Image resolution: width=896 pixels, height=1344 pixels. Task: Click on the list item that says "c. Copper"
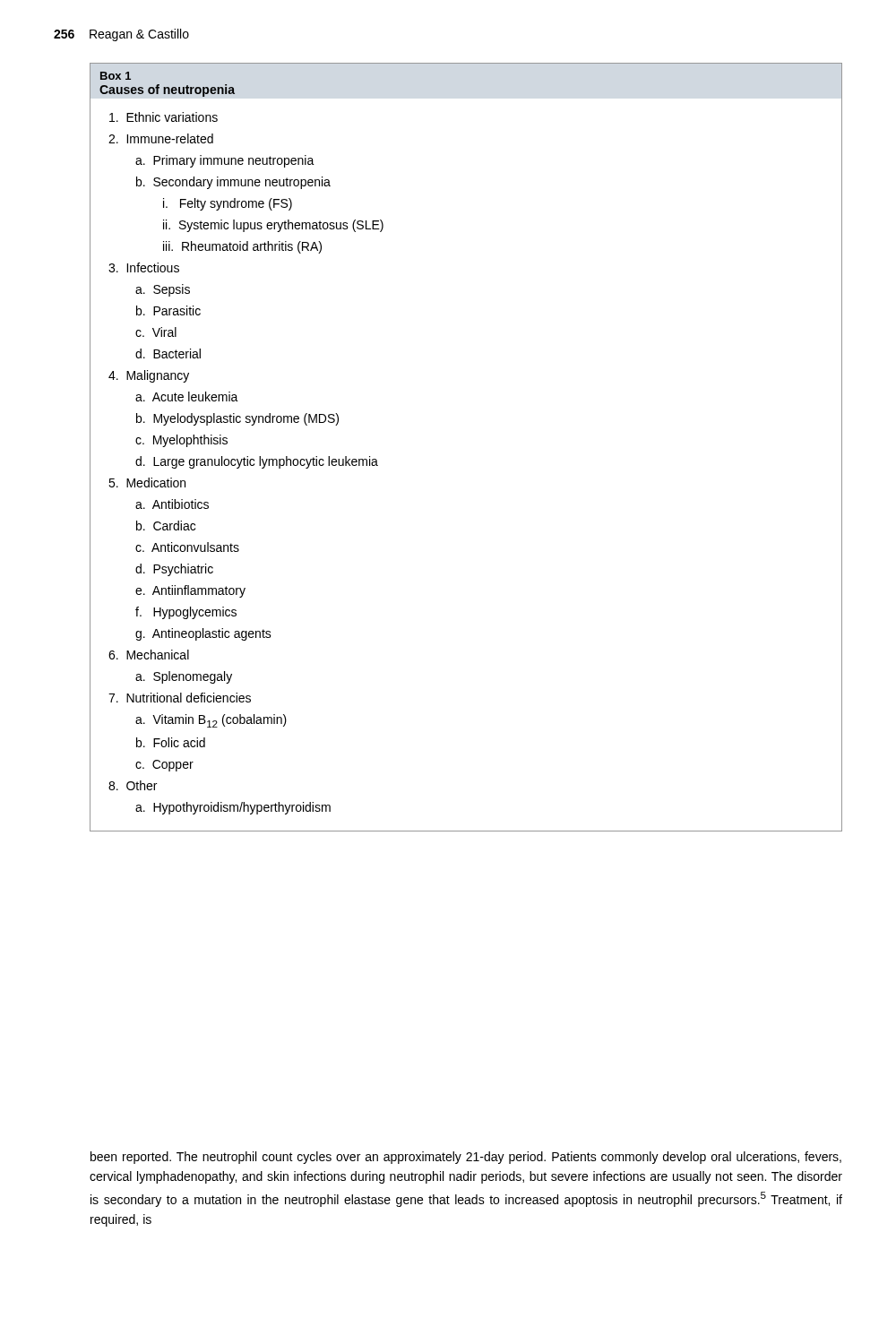coord(164,765)
